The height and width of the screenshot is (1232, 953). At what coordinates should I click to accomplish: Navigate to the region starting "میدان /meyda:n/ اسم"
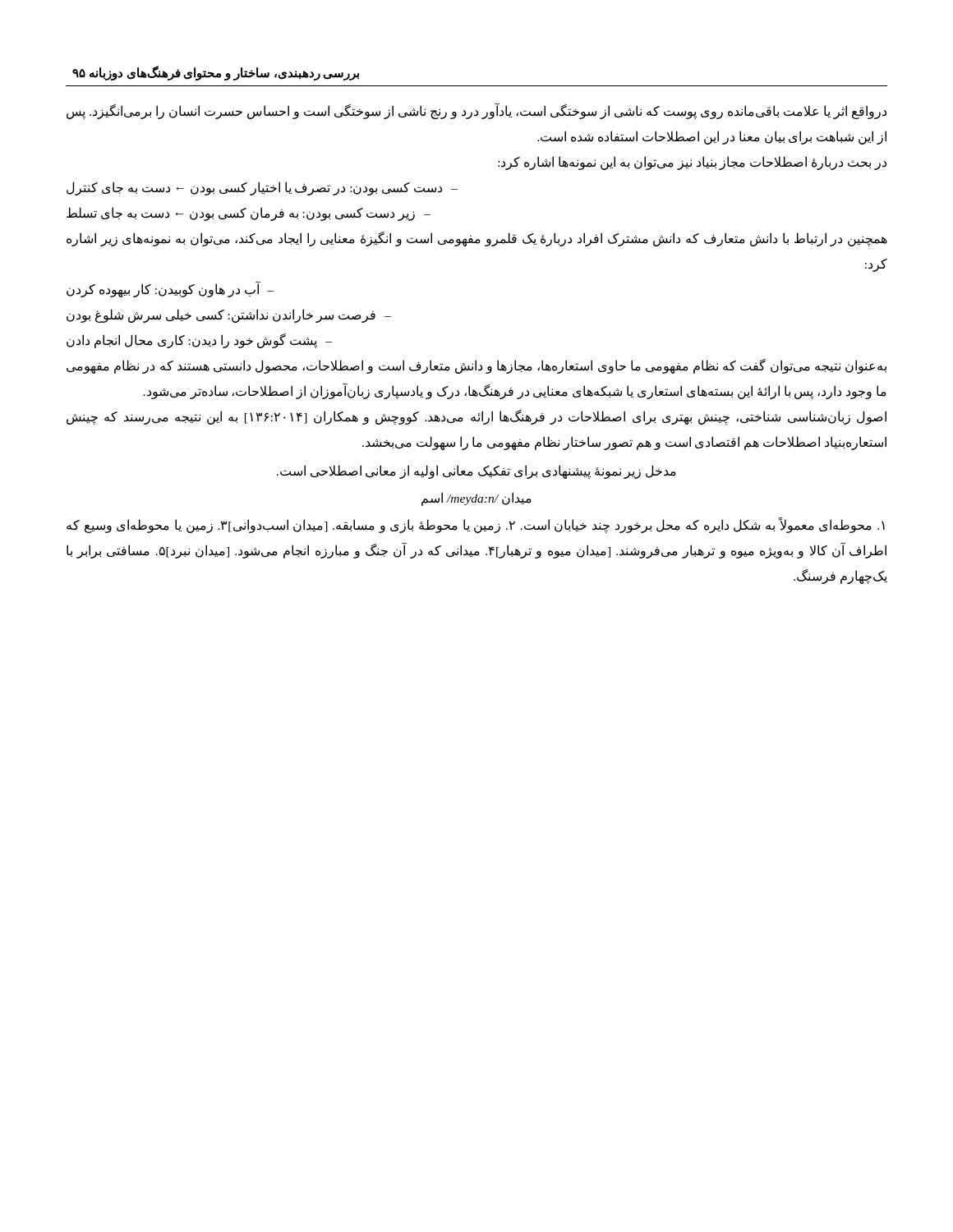(x=476, y=498)
